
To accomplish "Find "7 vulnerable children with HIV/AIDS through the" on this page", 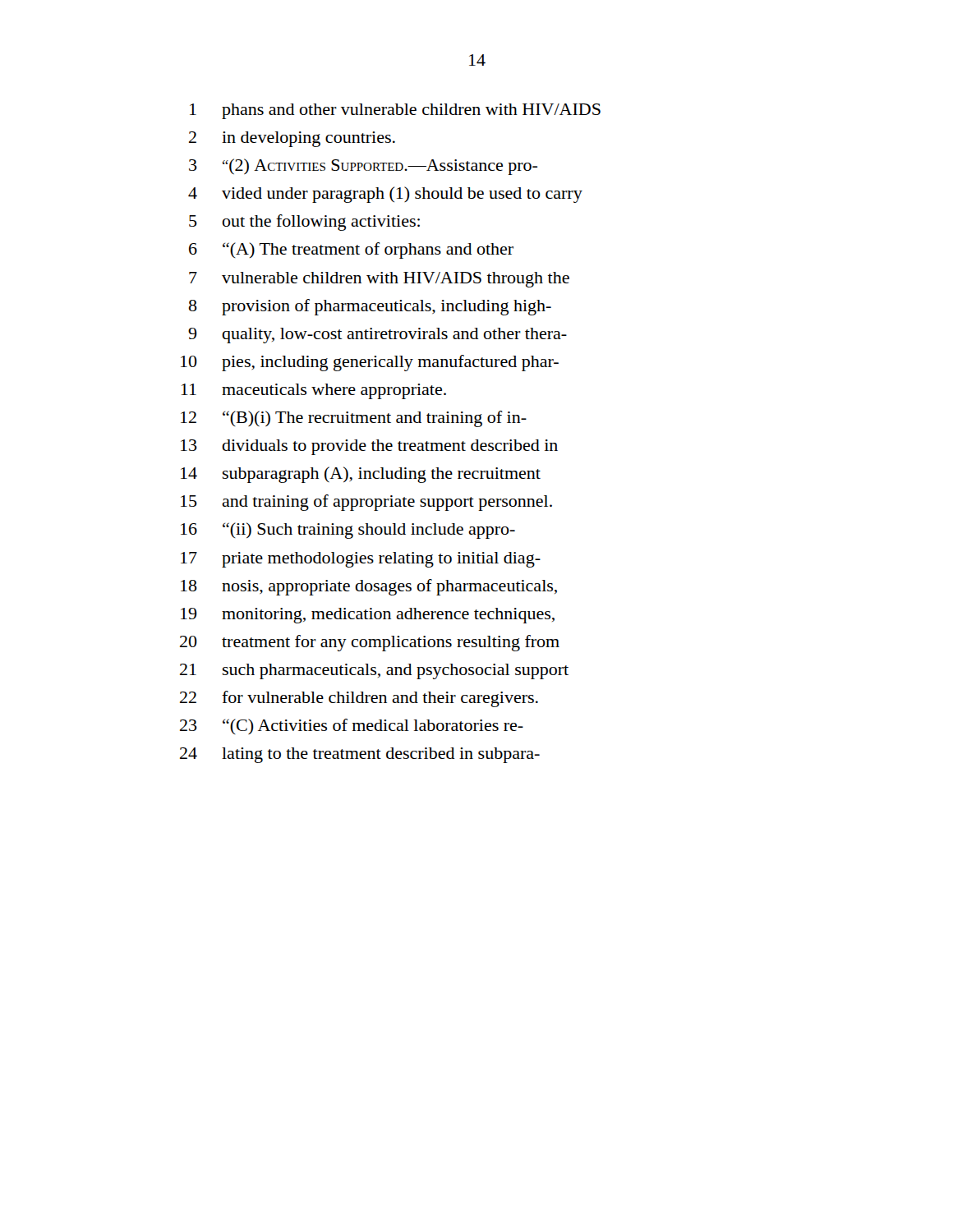I will click(x=501, y=277).
